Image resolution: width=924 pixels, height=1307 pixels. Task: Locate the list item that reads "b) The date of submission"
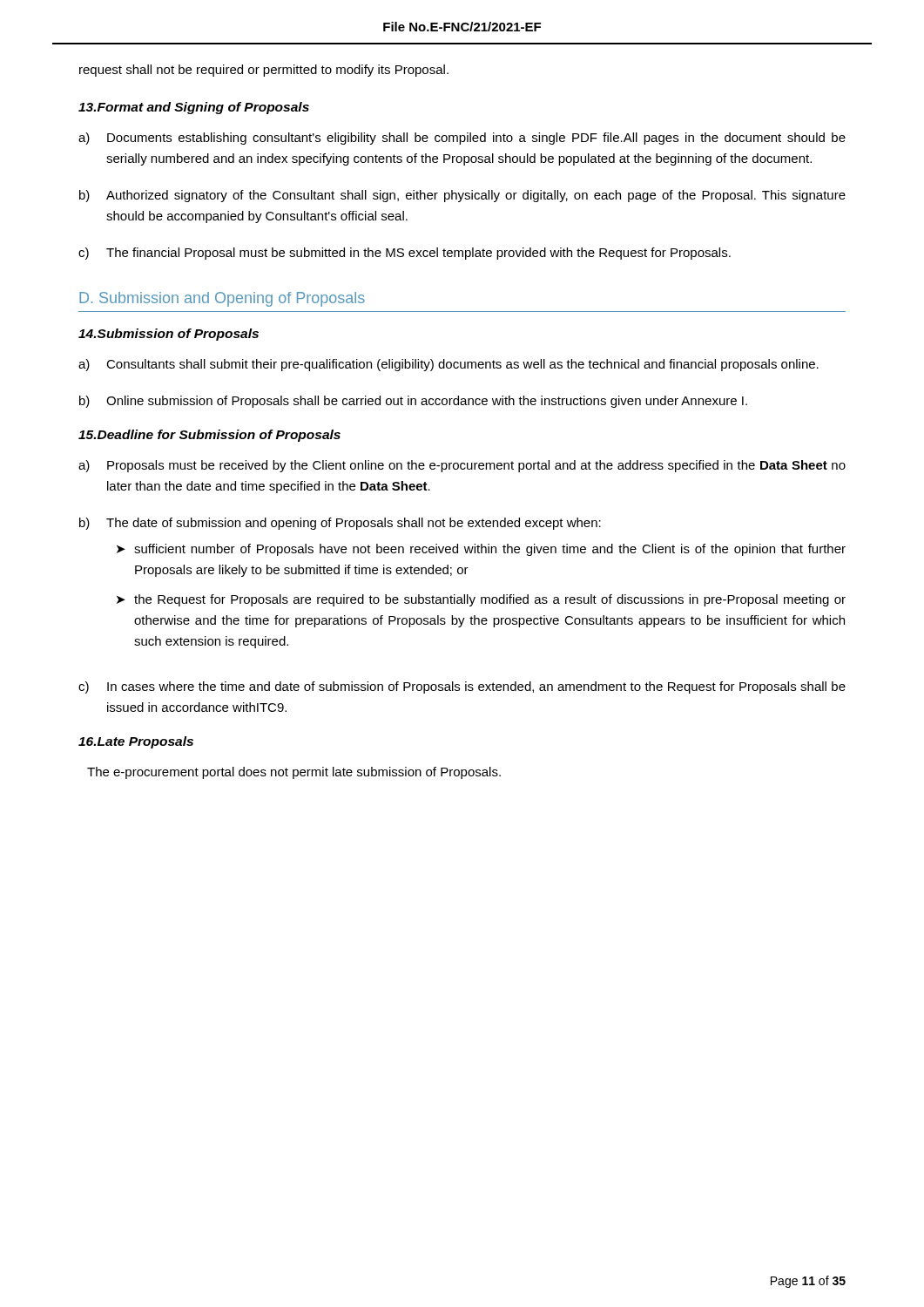point(462,586)
